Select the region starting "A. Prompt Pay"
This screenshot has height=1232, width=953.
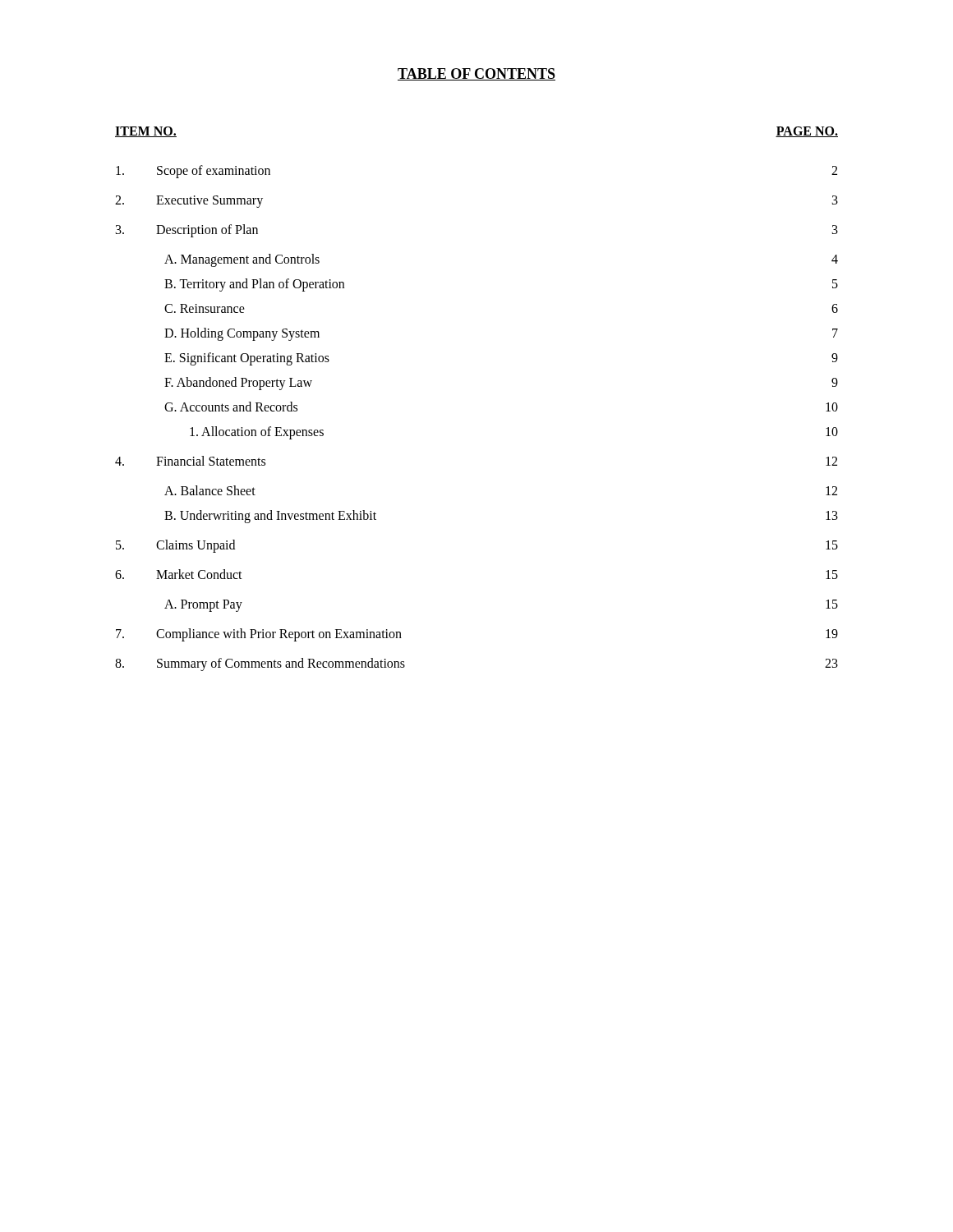(x=210, y=606)
